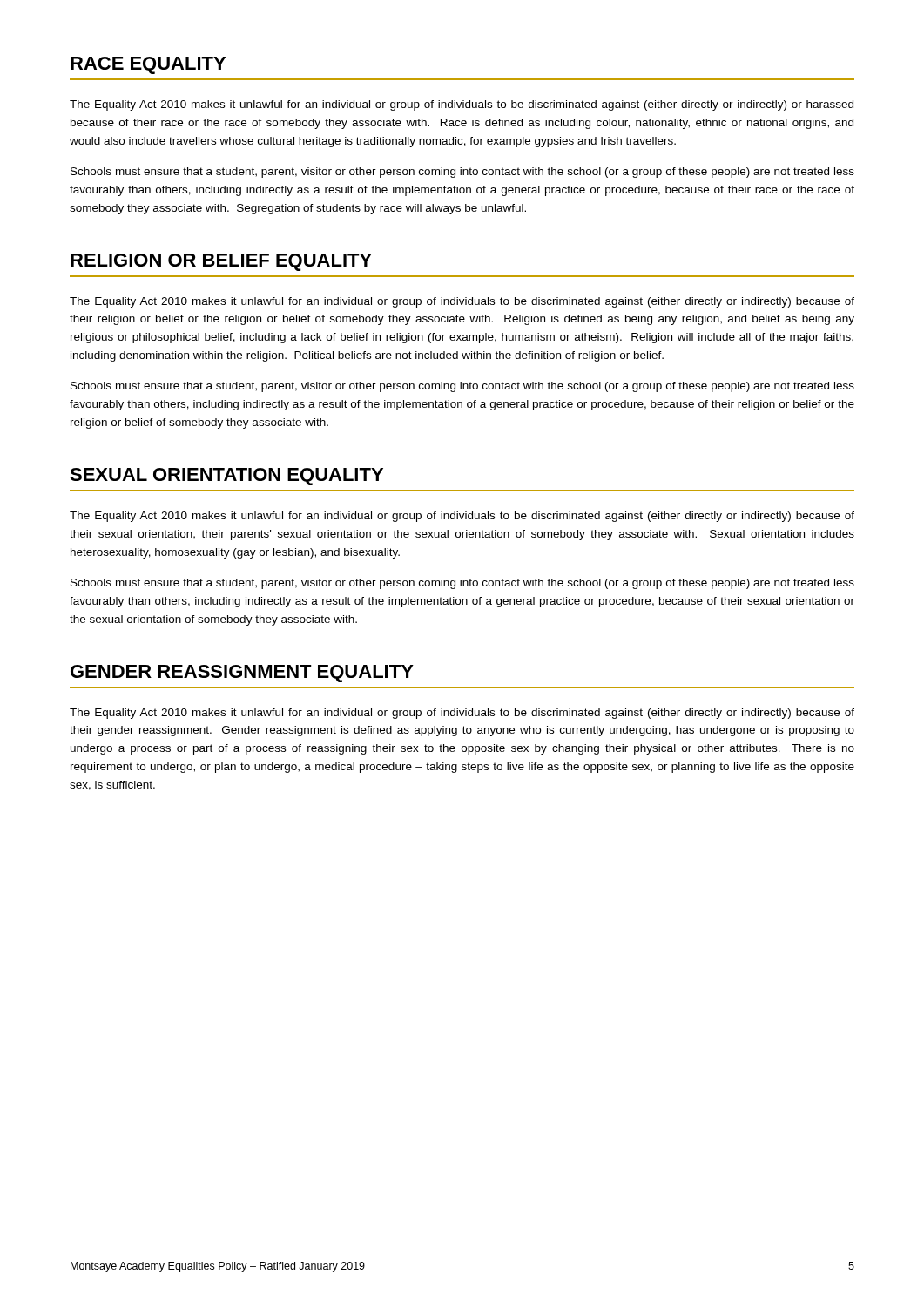Locate the section header with the text "SEXUAL ORIENTATION EQUALITY"
Viewport: 924px width, 1307px height.
462,478
